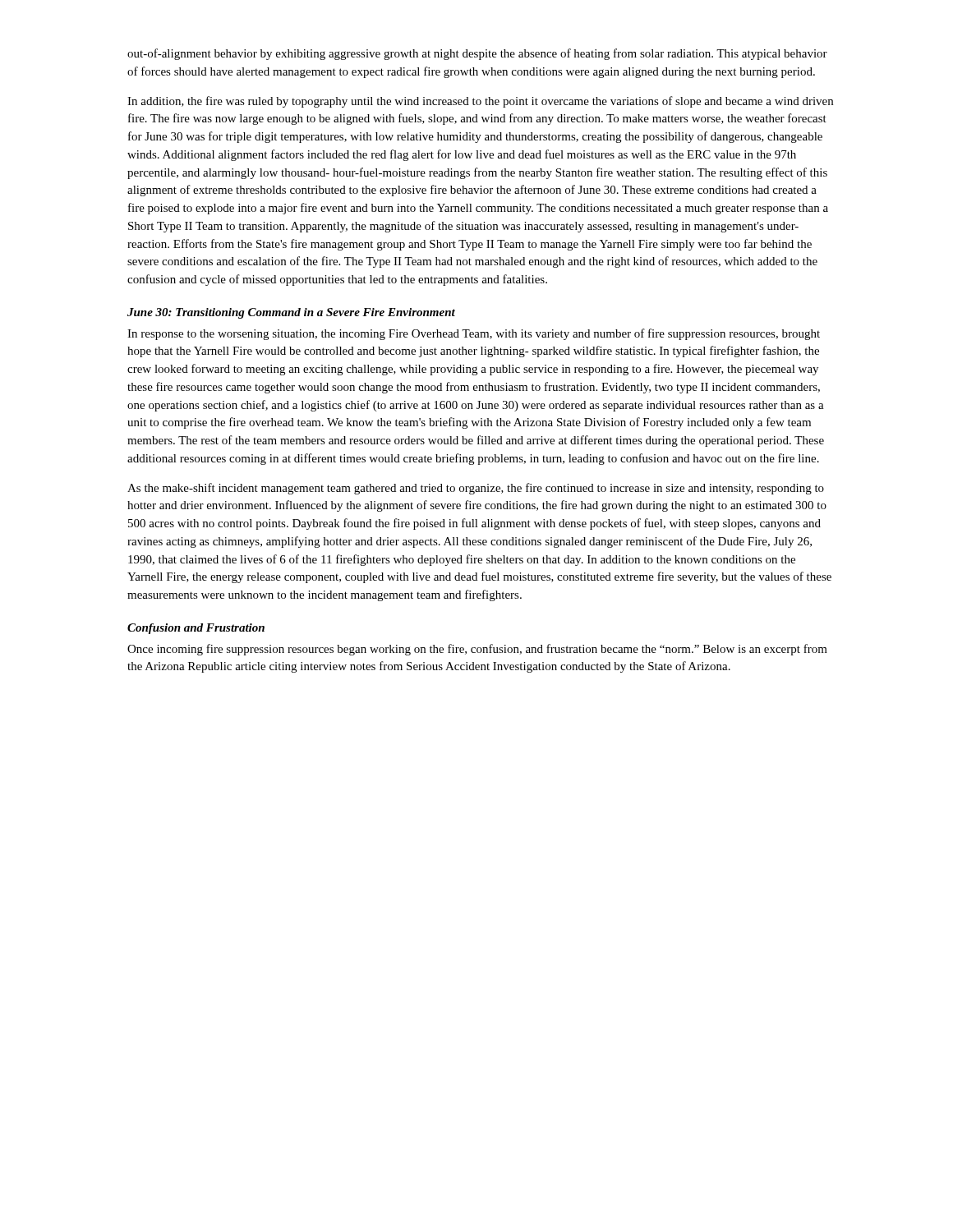Screen dimensions: 1232x953
Task: Select the text block that reads "In addition, the fire was ruled by topography"
Action: 481,190
